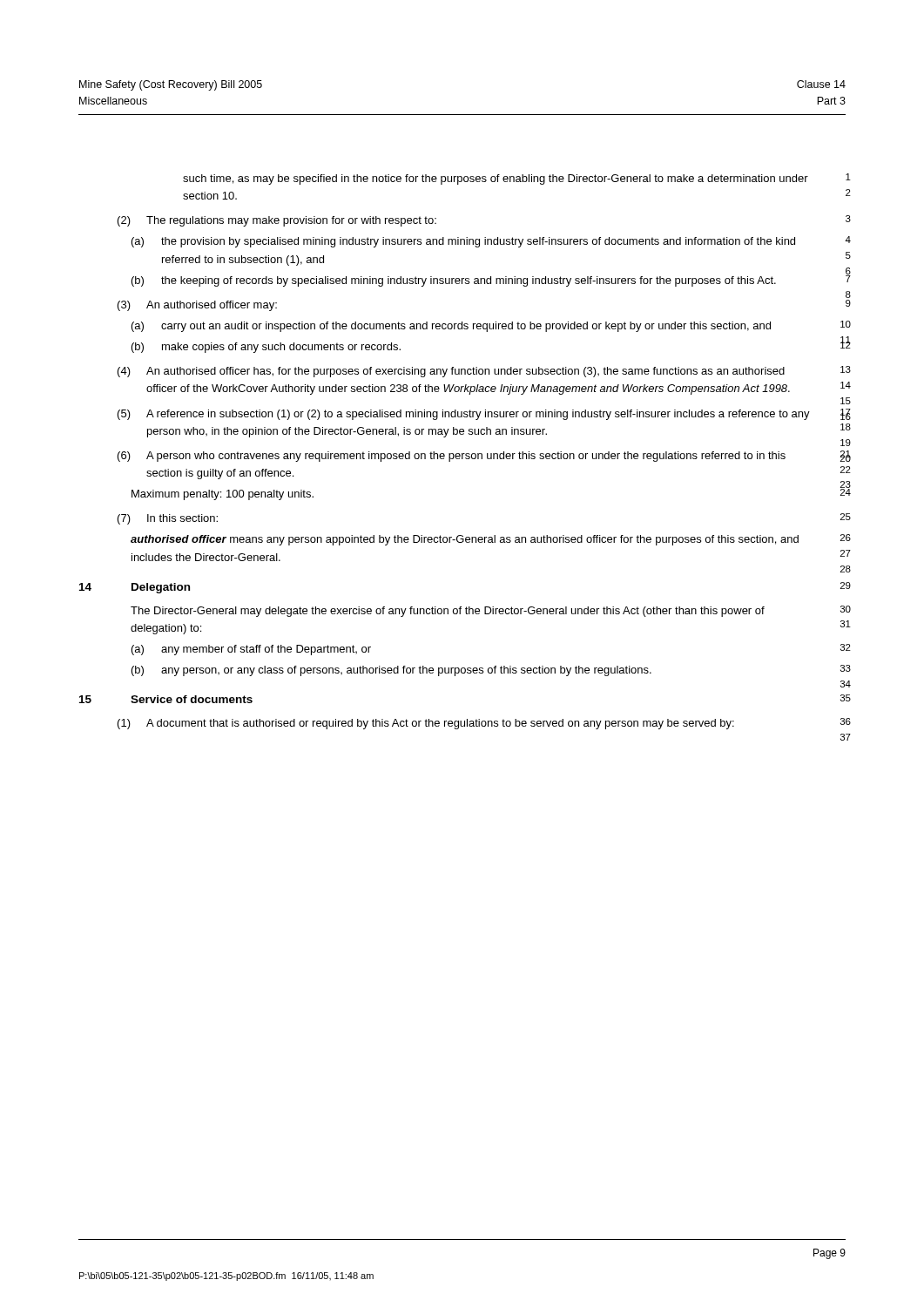Select the region starting "(3) An authorised officer may:"

[197, 306]
